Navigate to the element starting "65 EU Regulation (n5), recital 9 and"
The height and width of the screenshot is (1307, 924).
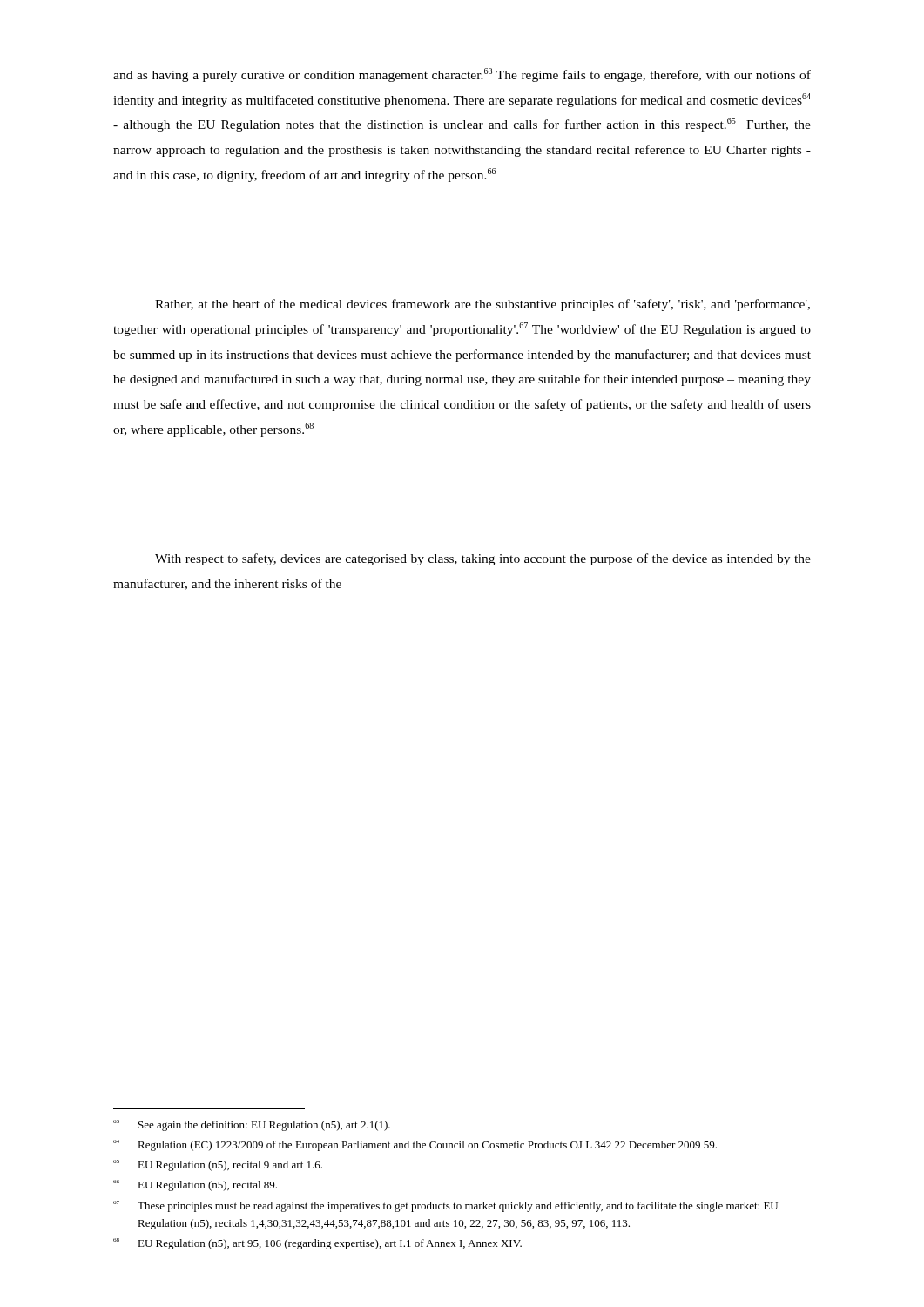[x=218, y=1165]
